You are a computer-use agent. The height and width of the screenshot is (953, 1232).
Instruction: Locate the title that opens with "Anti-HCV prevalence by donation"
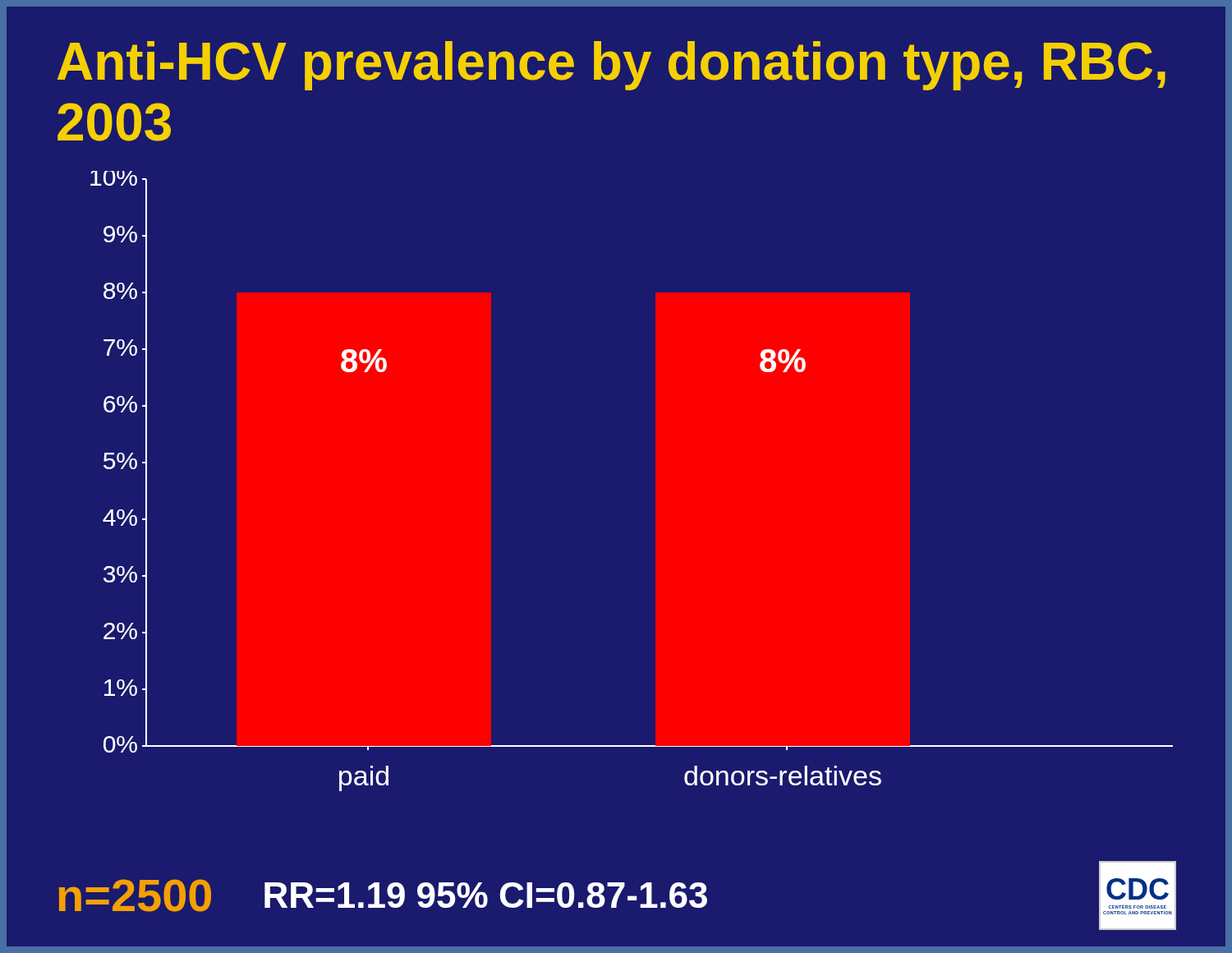(612, 92)
